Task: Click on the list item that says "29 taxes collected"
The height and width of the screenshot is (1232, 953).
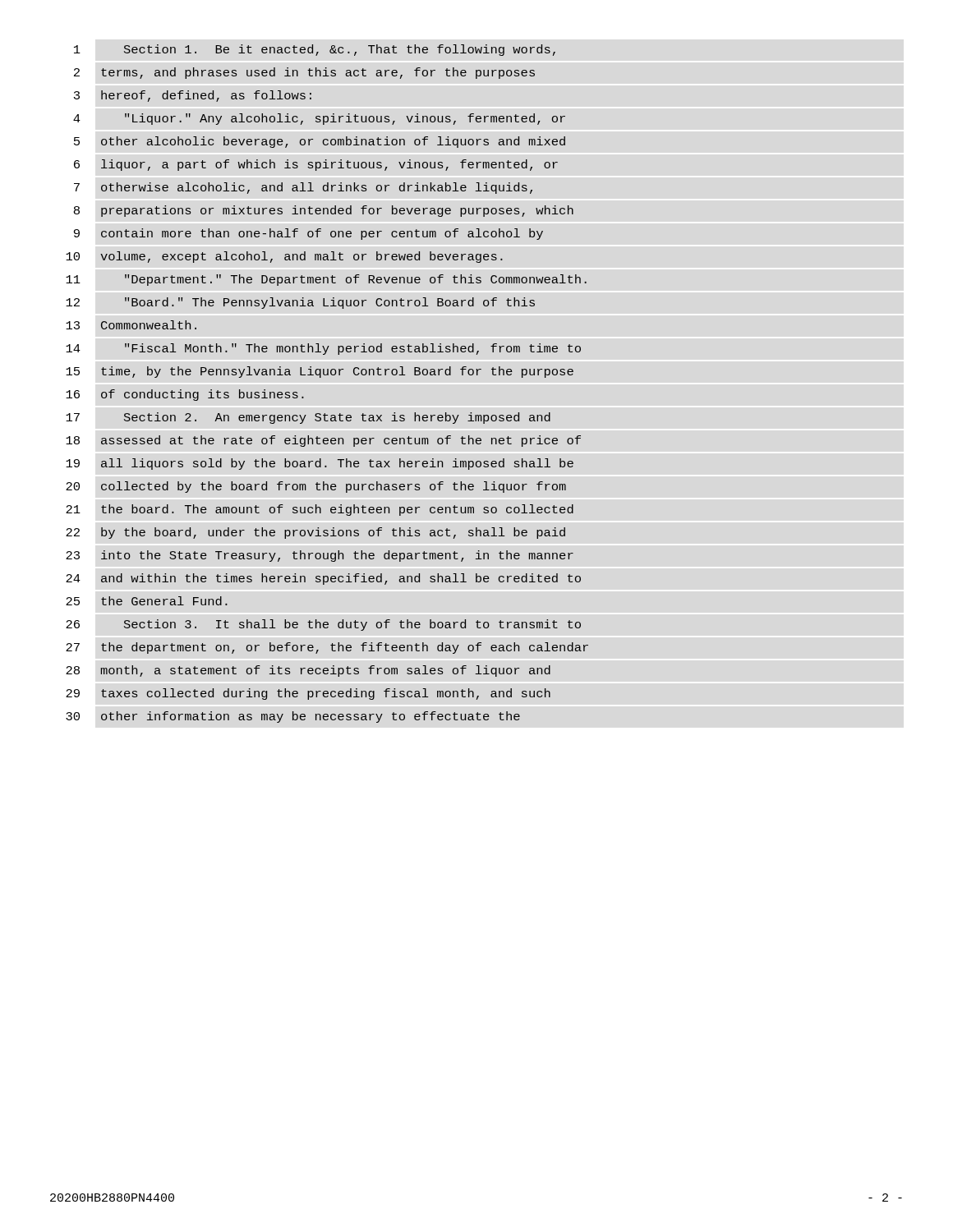Action: (x=476, y=694)
